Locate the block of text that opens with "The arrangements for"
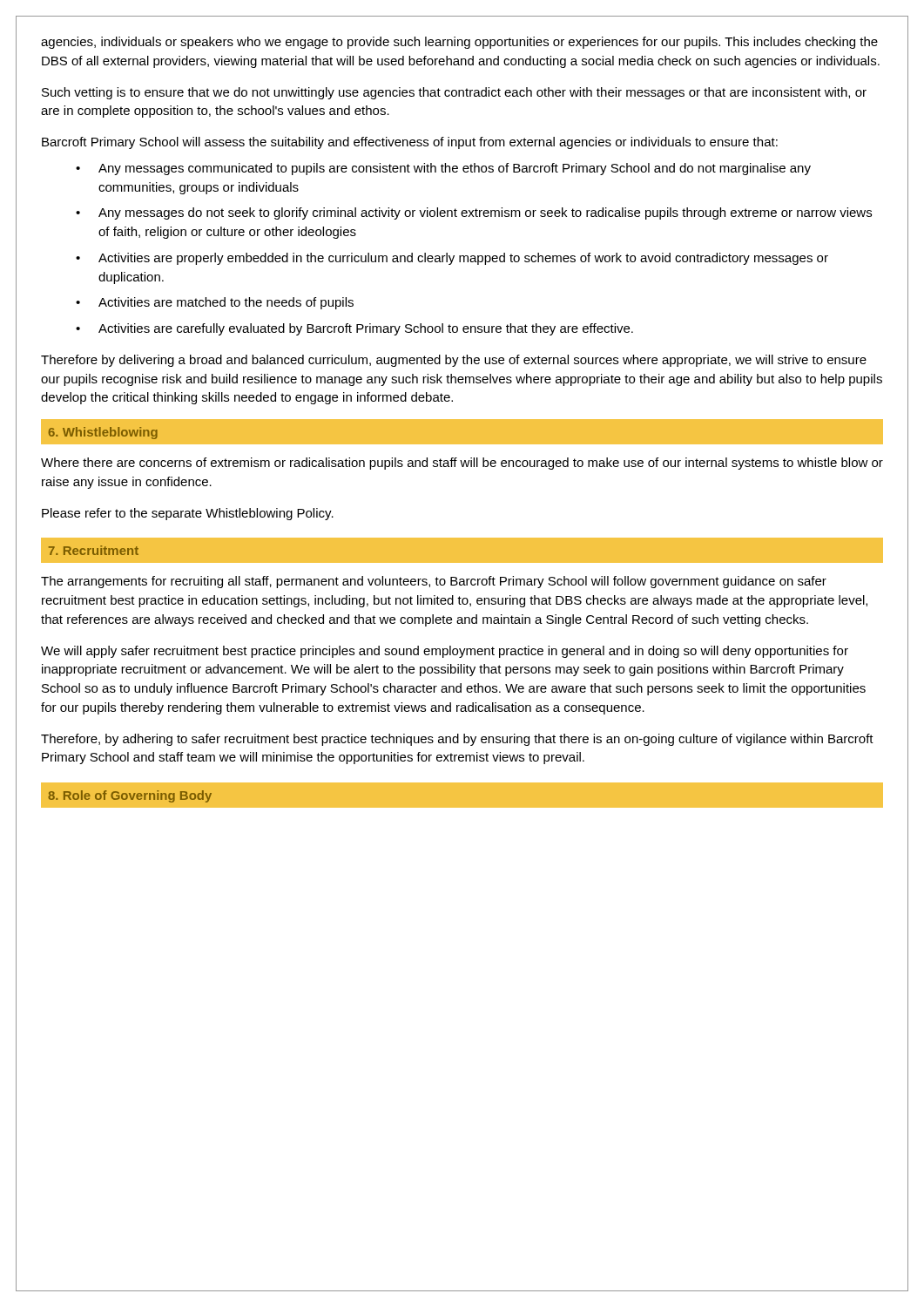Image resolution: width=924 pixels, height=1307 pixels. [455, 600]
